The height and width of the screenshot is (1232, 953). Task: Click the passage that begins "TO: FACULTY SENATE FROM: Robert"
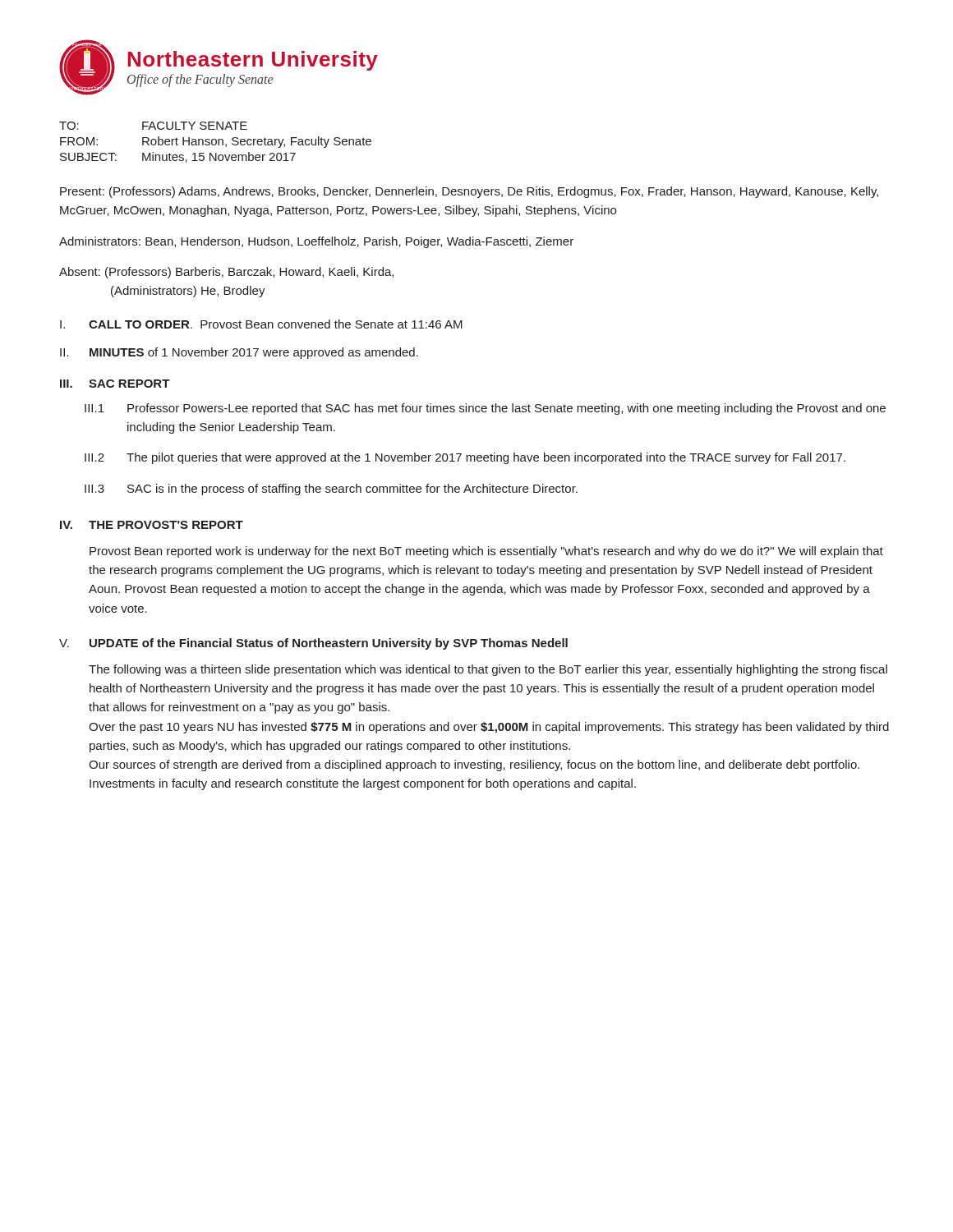pos(153,126)
